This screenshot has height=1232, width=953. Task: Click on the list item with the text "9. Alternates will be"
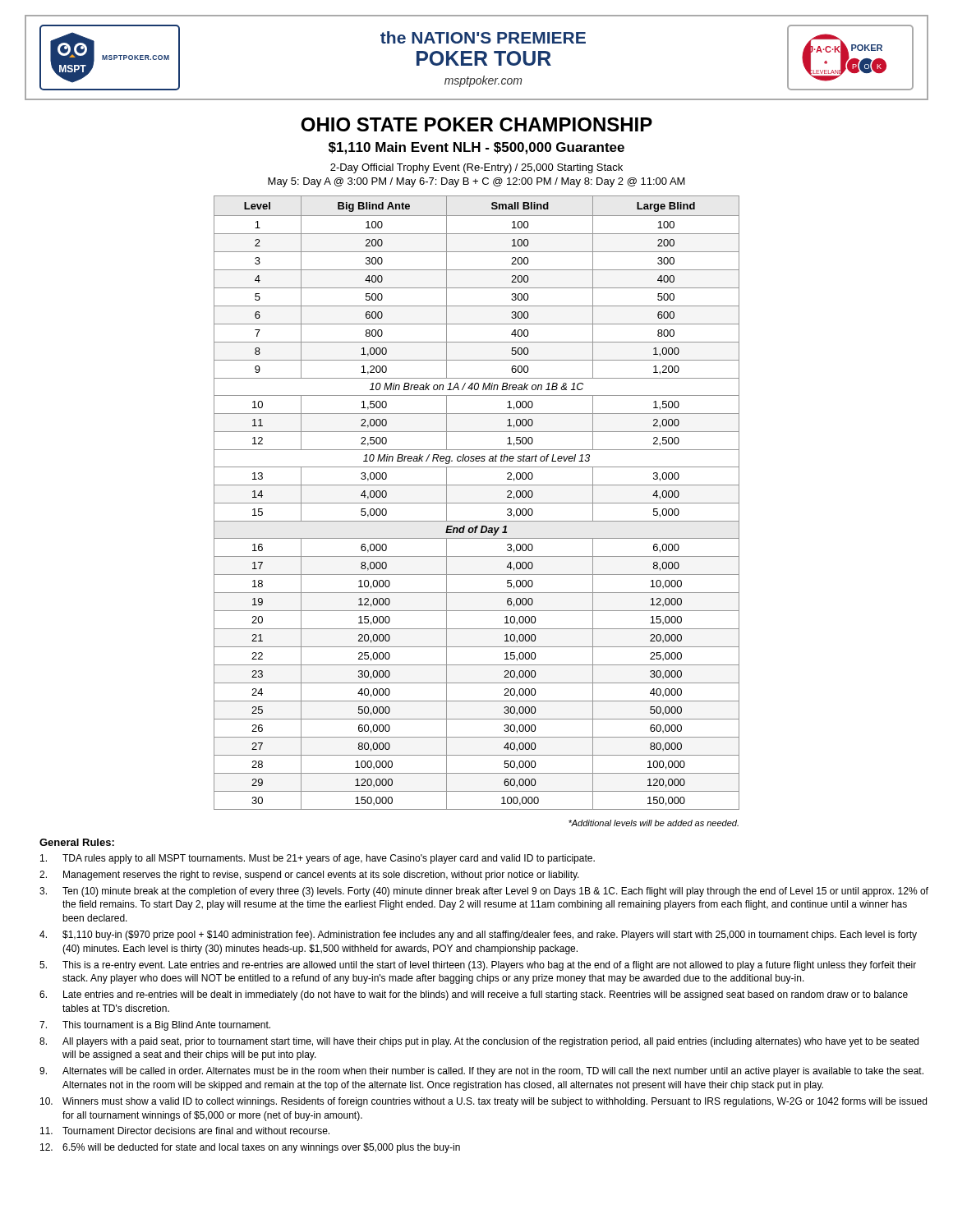point(484,1078)
